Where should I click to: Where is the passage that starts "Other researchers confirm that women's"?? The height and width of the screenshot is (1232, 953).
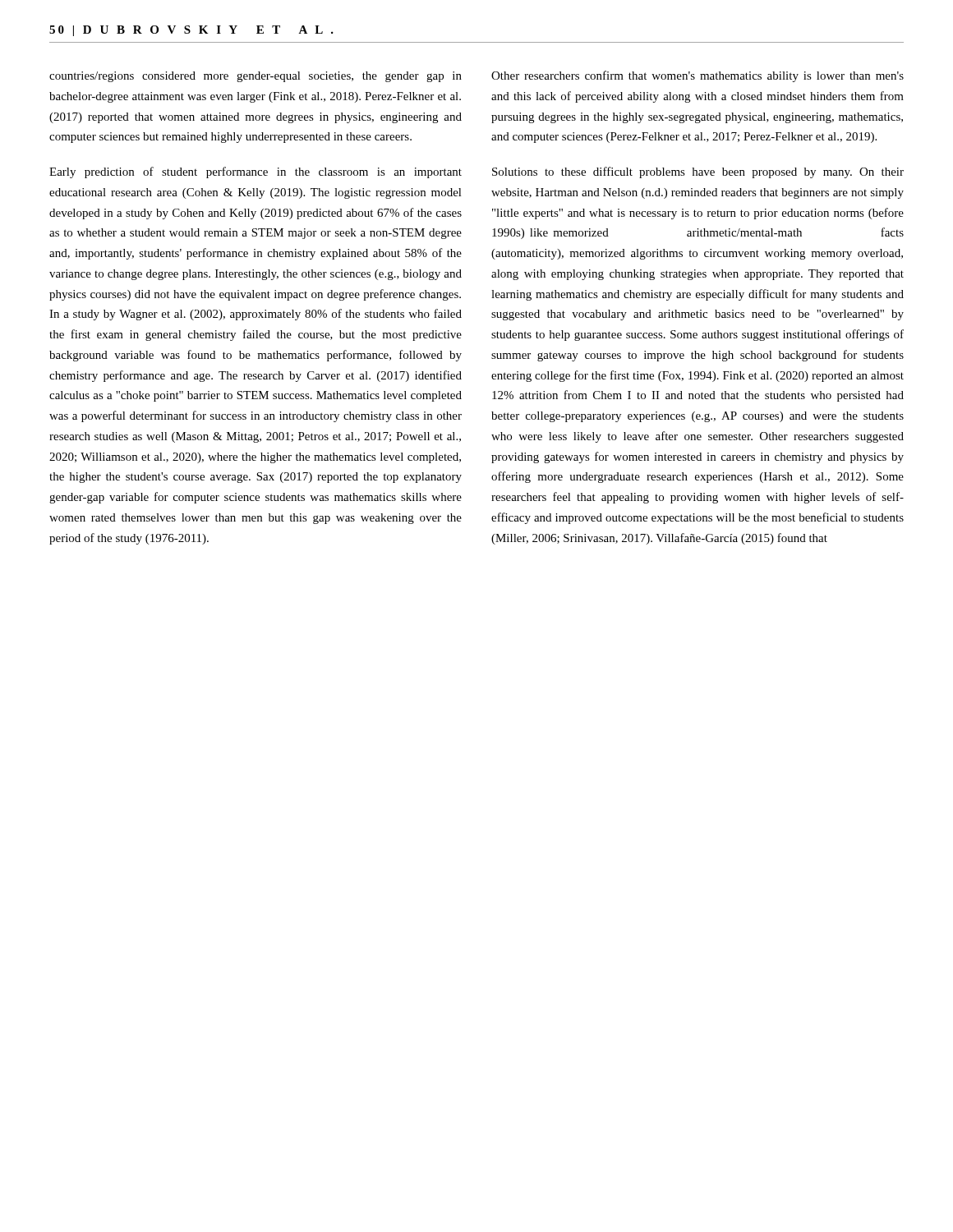[698, 307]
